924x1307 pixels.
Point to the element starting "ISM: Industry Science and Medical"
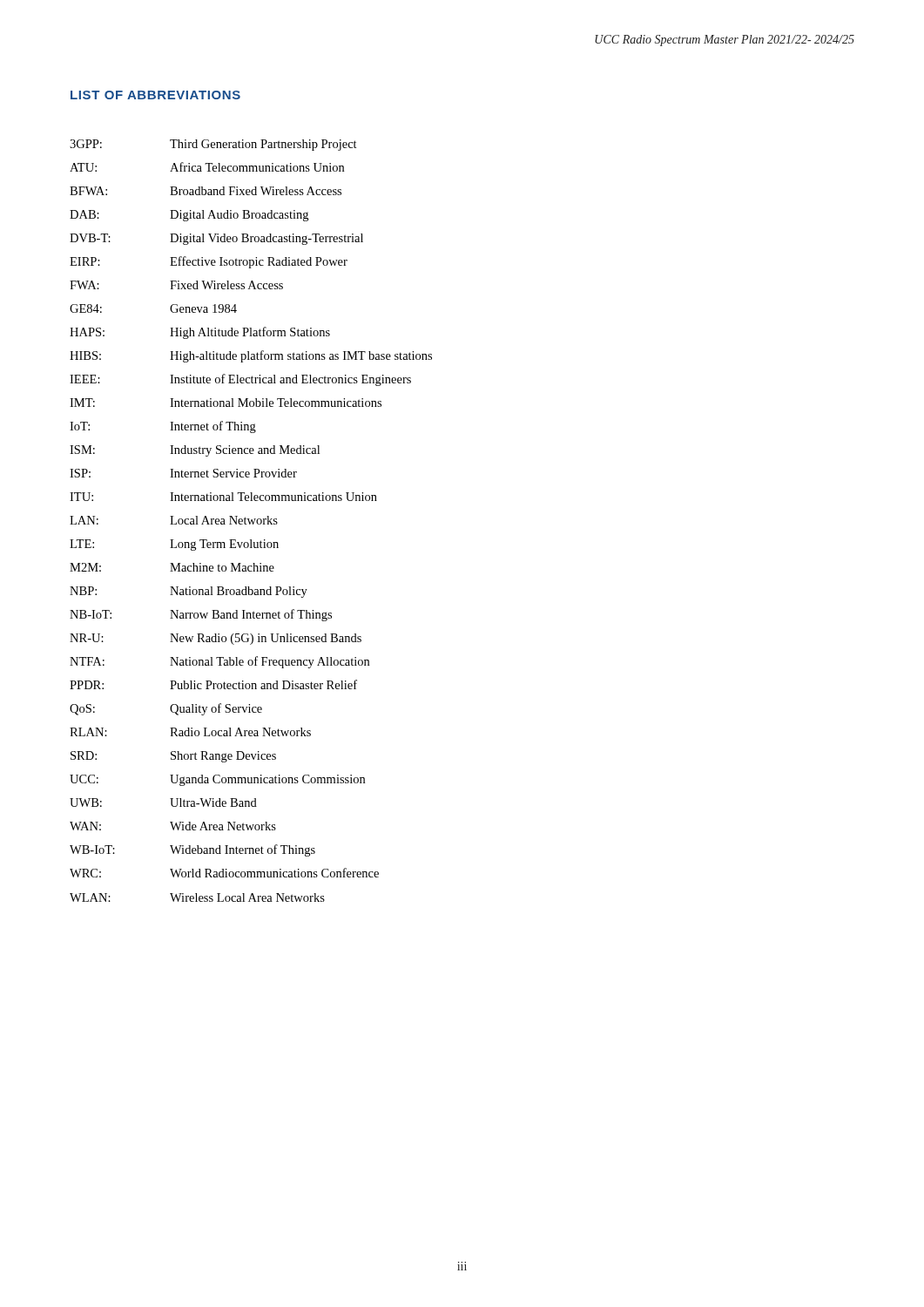(195, 451)
